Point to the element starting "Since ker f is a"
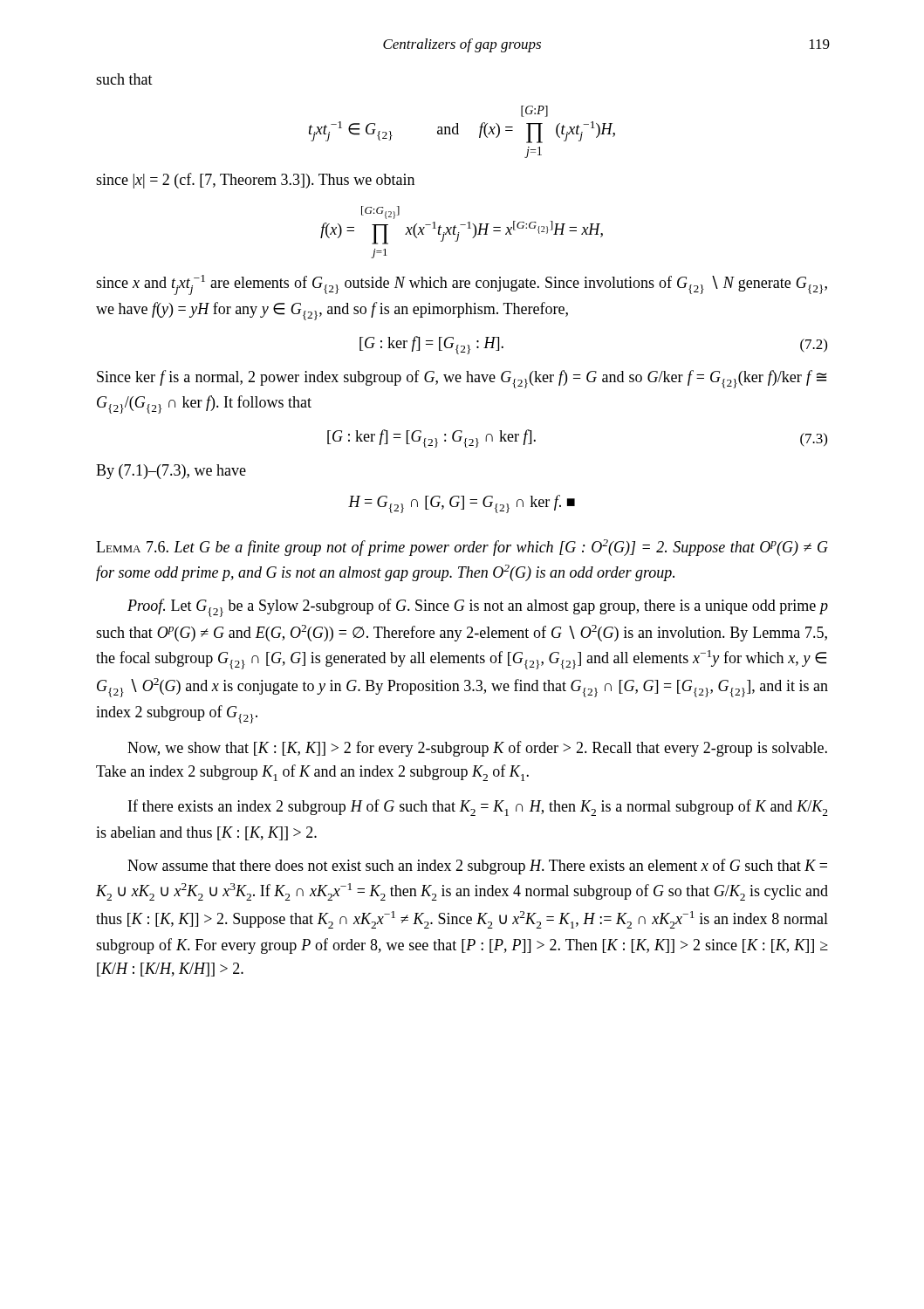This screenshot has height=1309, width=924. click(x=462, y=391)
